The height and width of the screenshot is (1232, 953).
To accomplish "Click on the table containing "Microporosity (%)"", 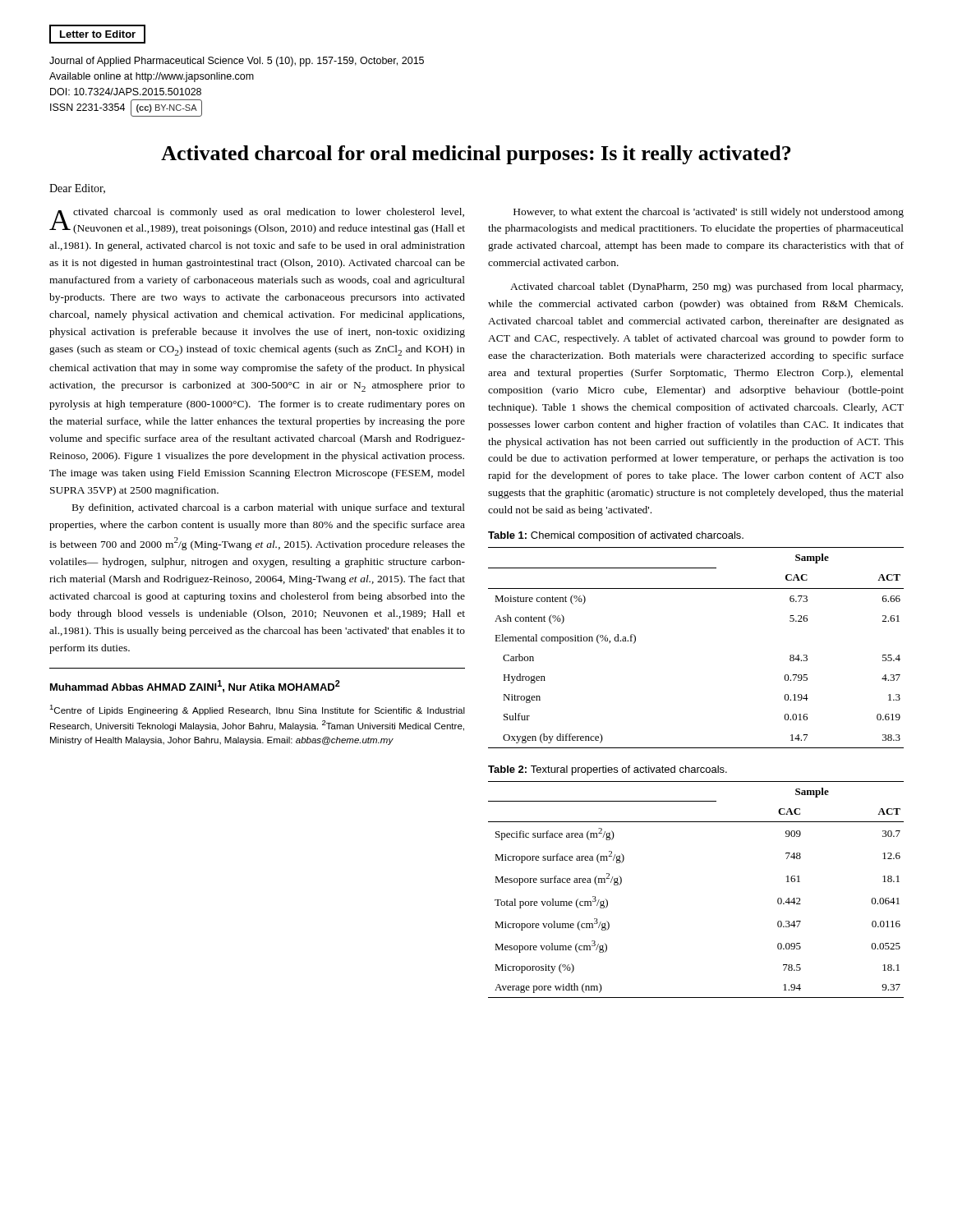I will (696, 890).
